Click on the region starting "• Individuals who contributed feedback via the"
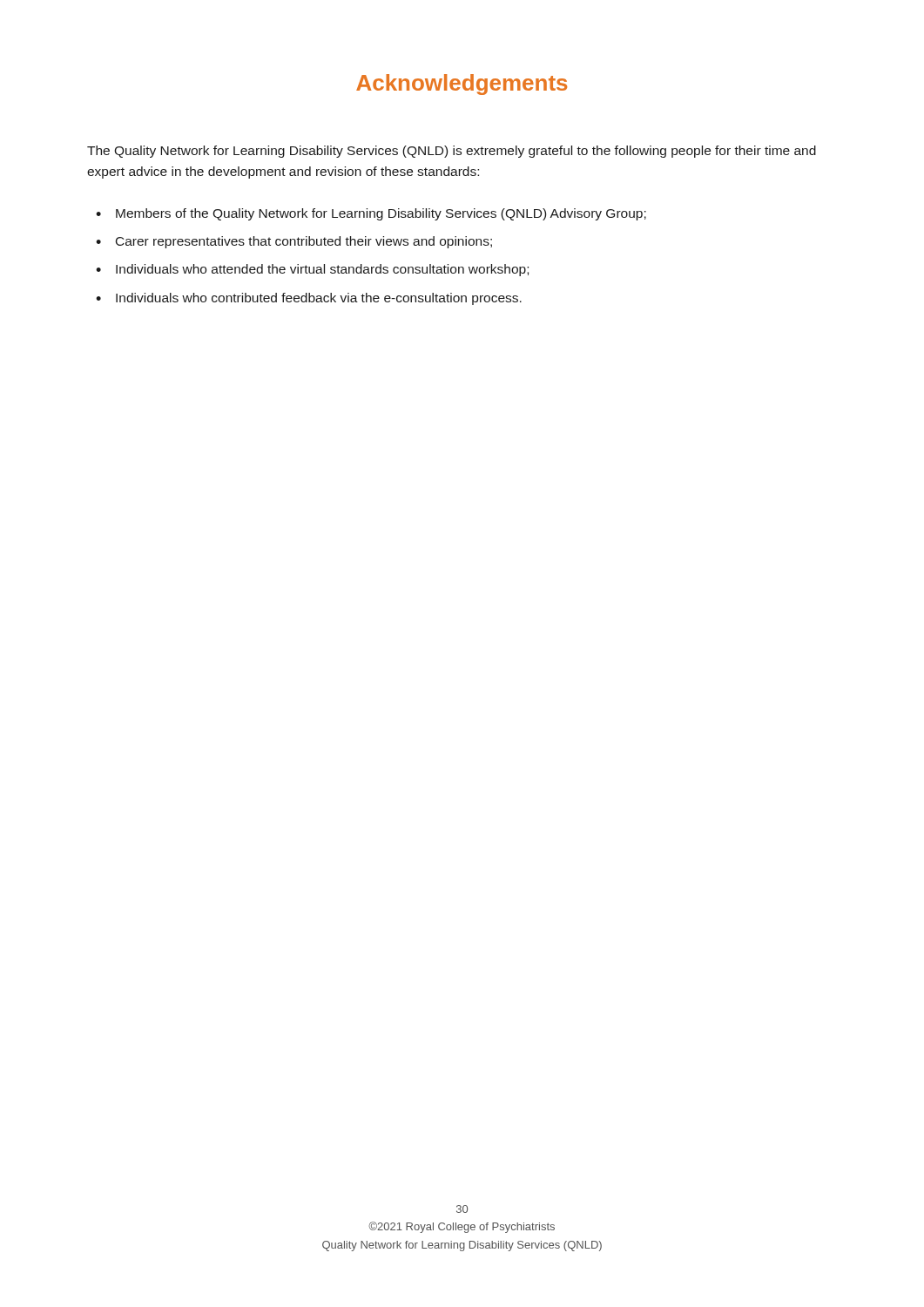 tap(466, 299)
